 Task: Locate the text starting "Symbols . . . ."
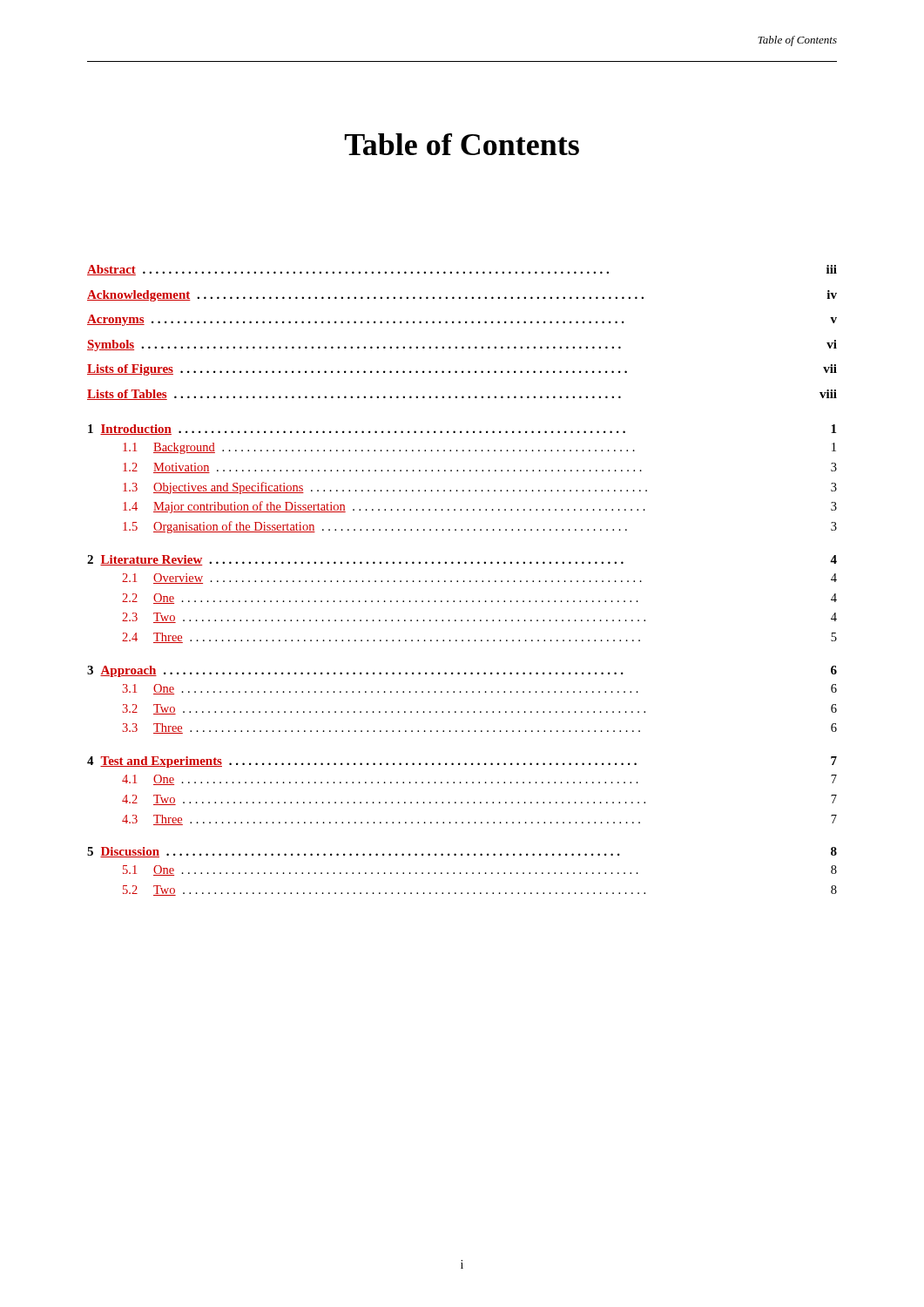[x=462, y=344]
